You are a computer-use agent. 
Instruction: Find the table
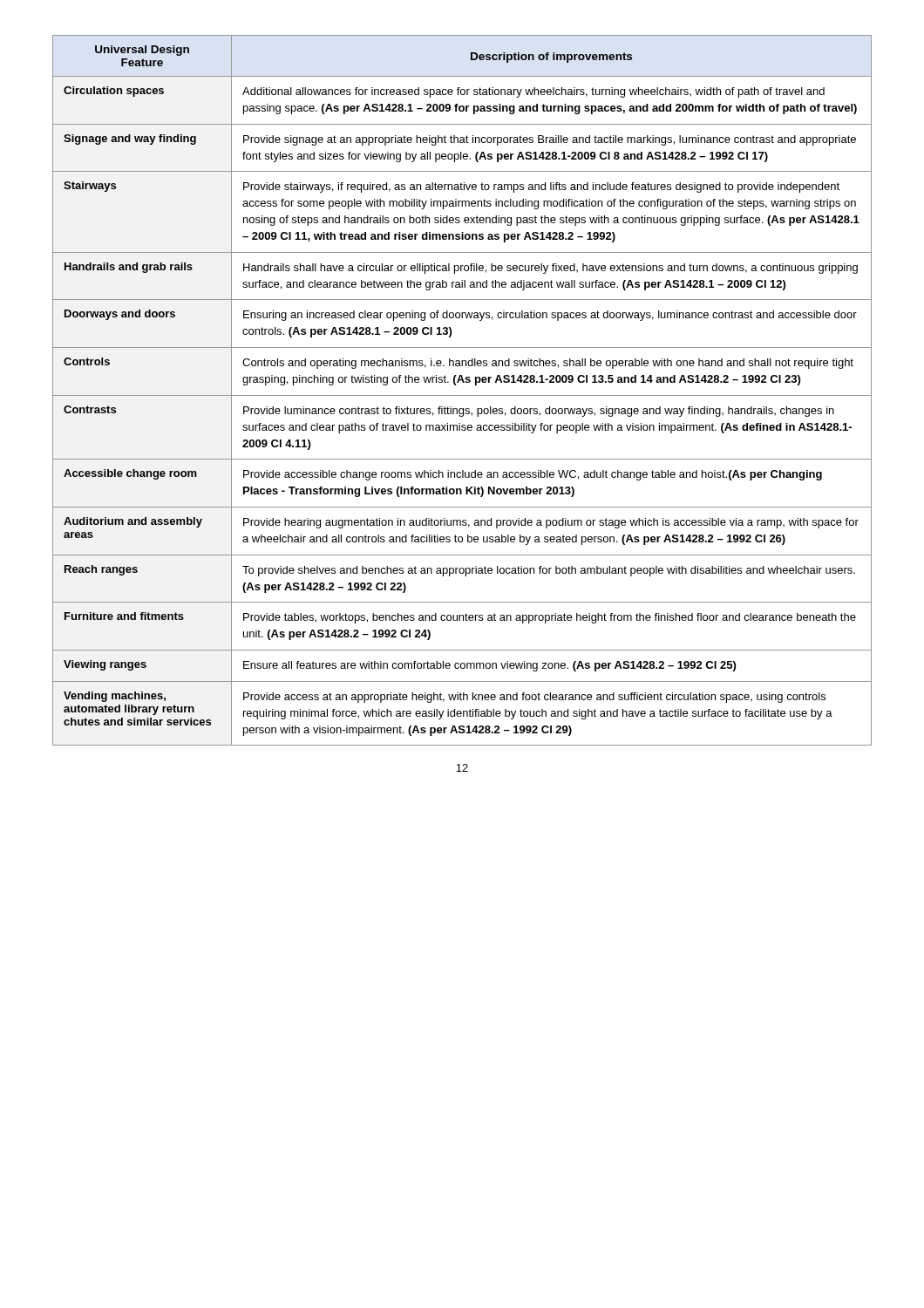(462, 390)
